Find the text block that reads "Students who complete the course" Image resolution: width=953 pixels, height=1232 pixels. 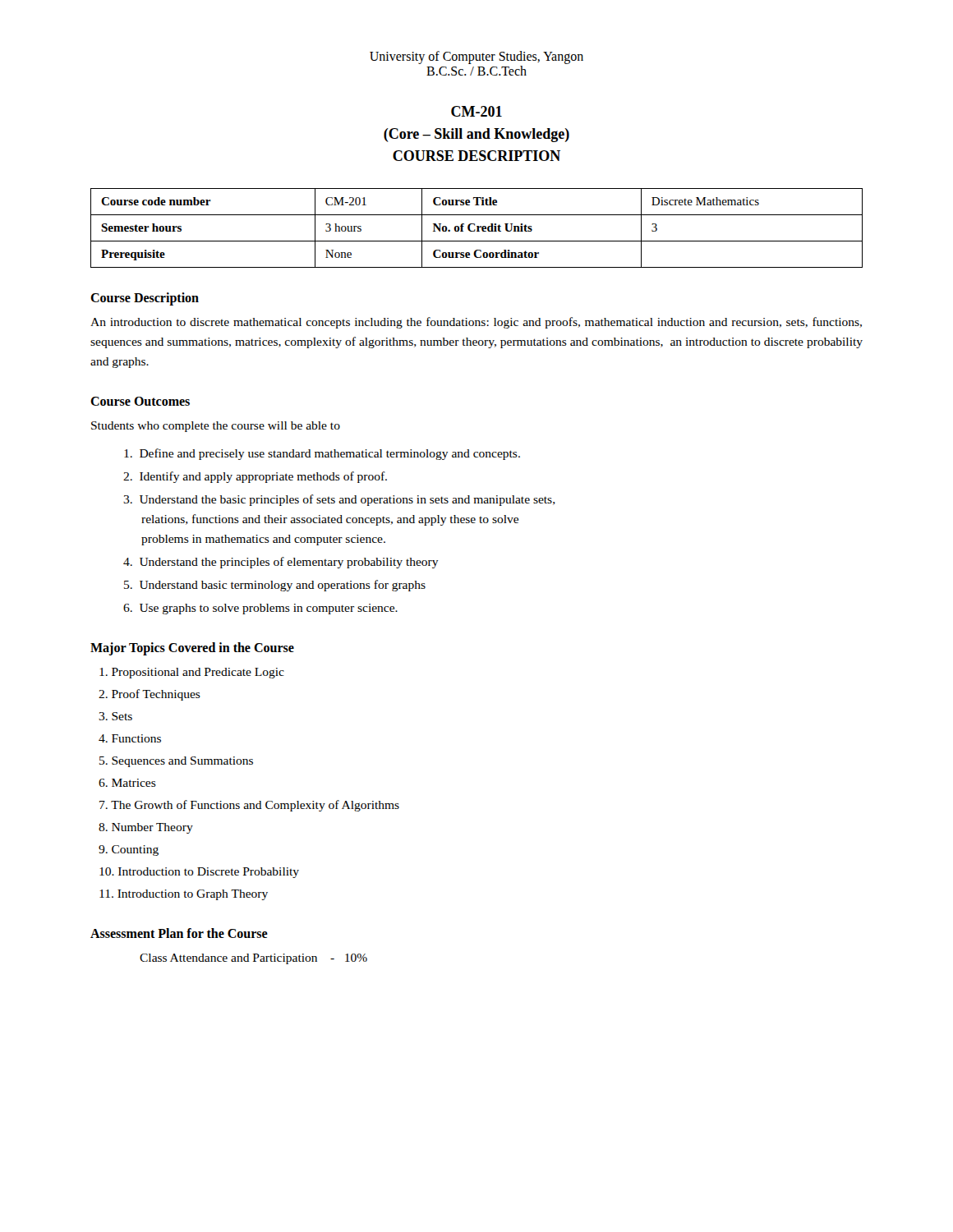pos(215,425)
